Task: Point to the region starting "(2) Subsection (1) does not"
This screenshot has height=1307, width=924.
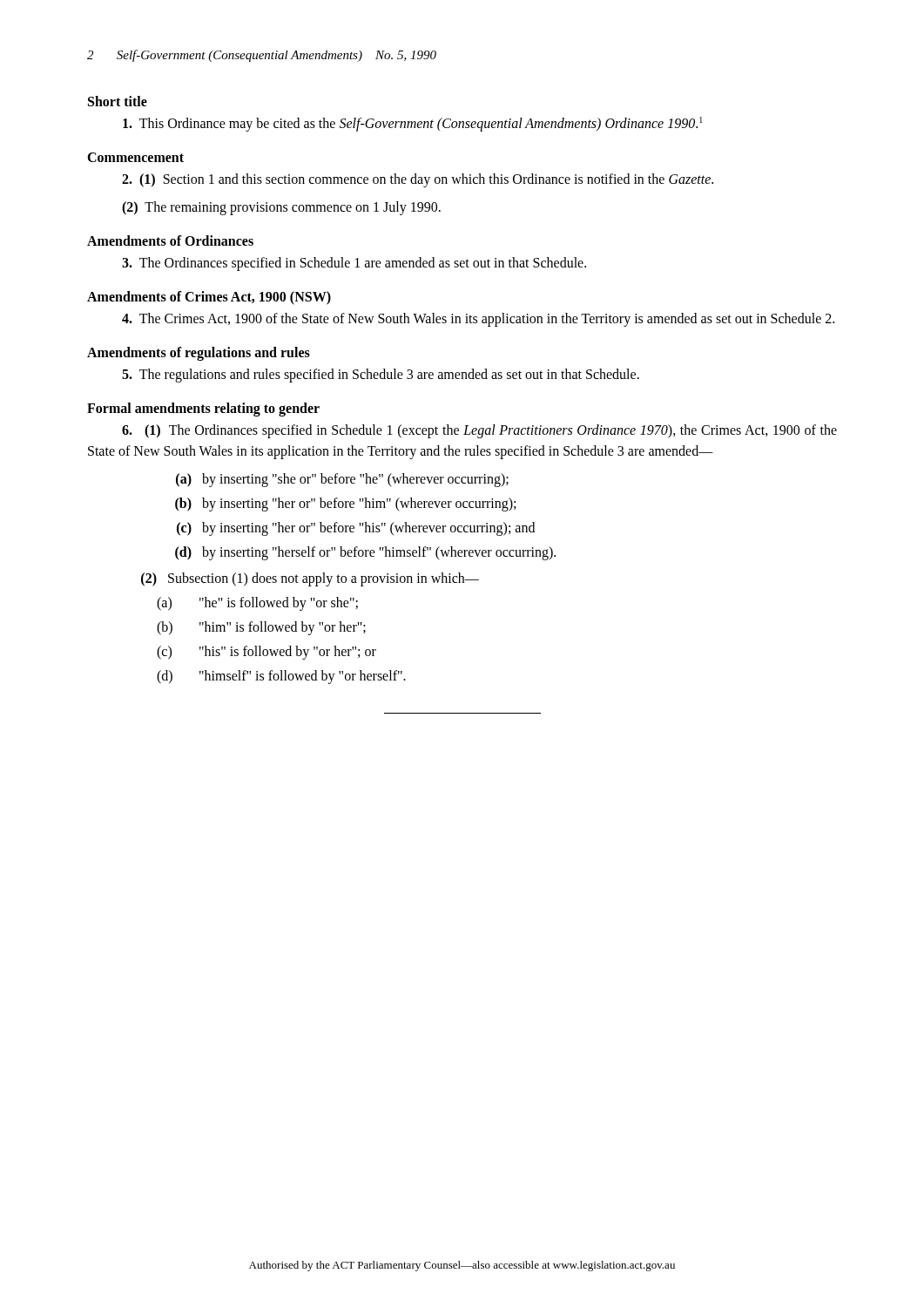Action: 300,579
